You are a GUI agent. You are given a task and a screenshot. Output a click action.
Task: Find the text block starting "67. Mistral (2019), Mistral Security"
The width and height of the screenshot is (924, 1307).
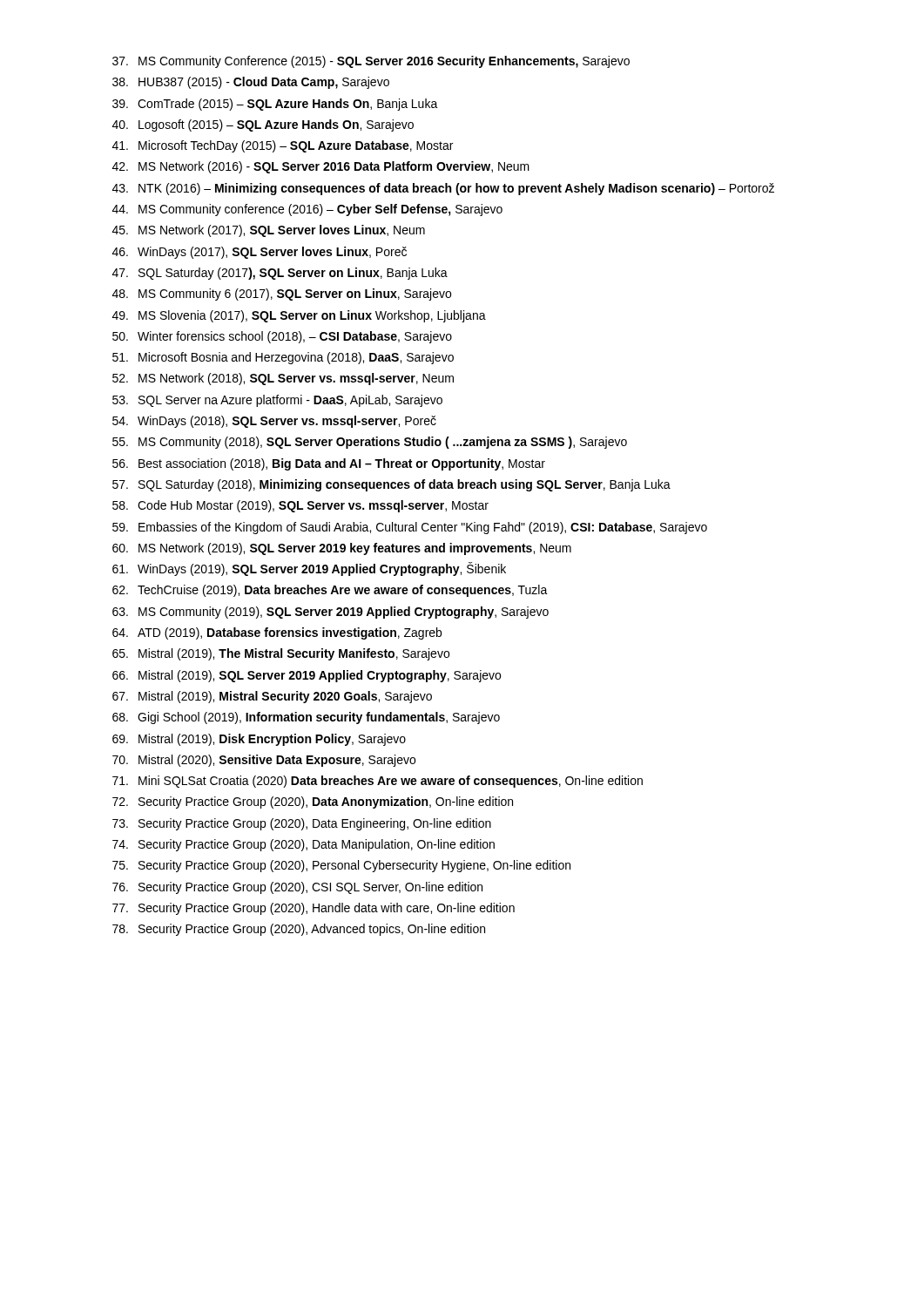272,697
